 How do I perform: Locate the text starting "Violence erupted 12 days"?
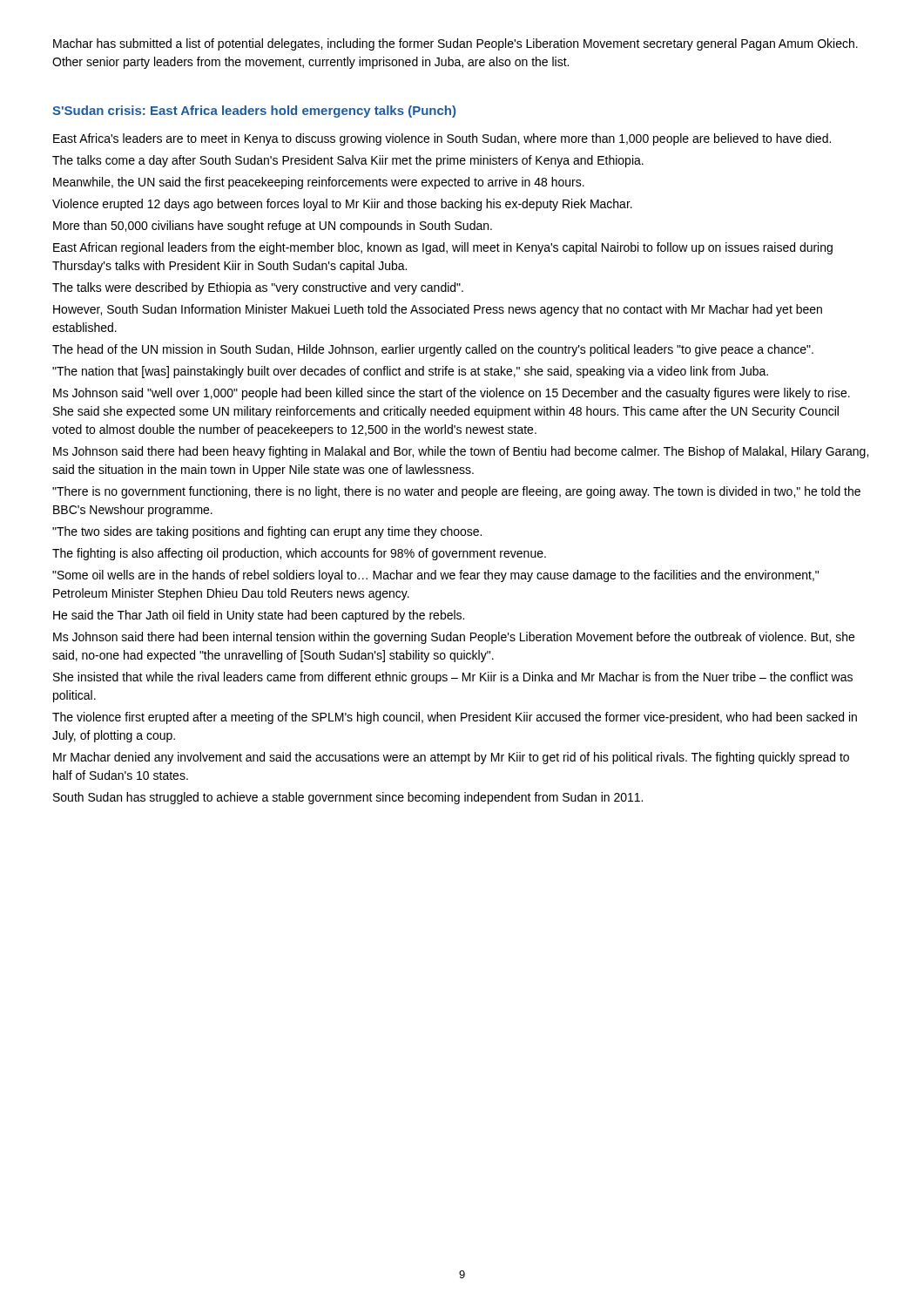462,204
